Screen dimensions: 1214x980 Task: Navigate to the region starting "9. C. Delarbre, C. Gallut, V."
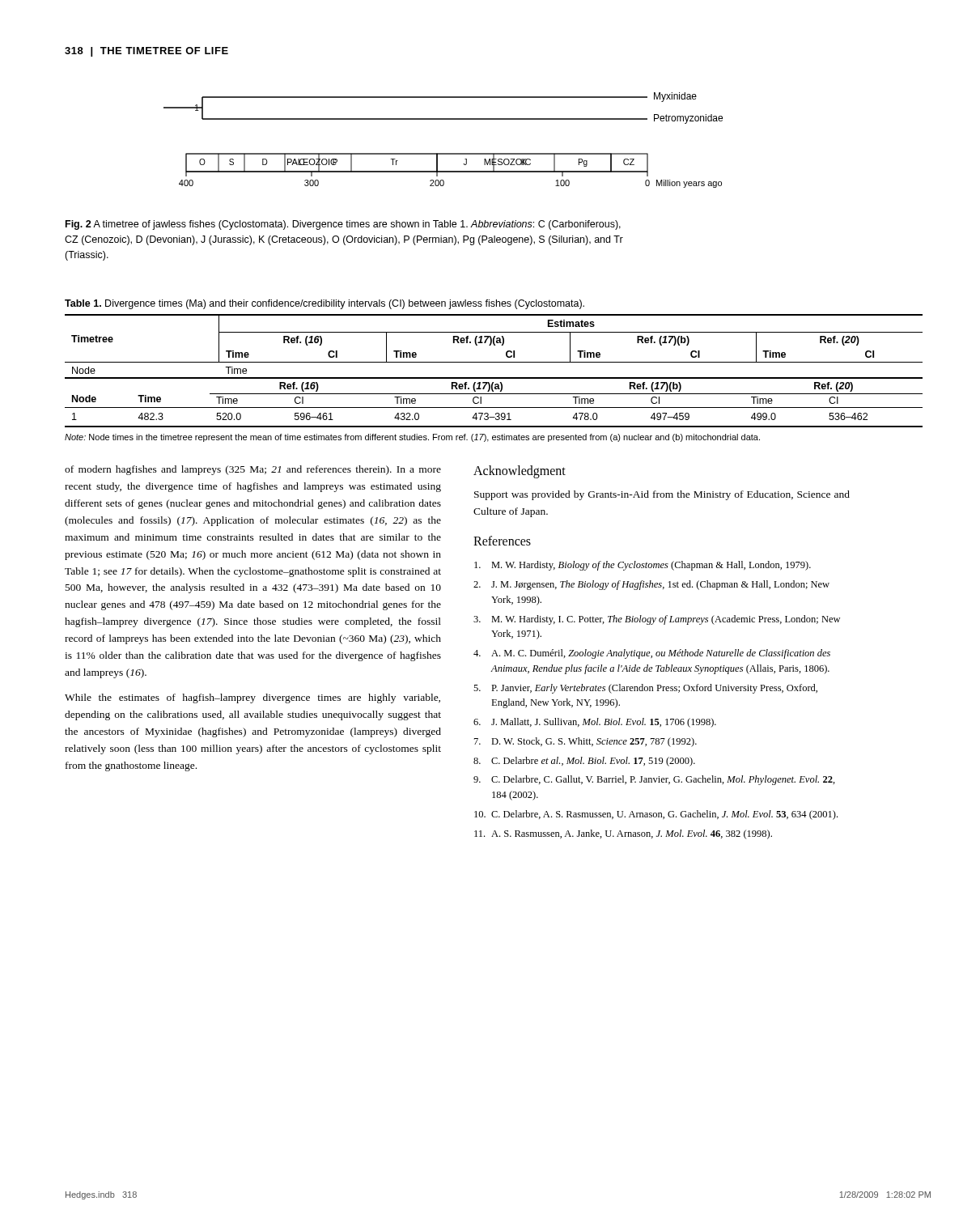pos(662,788)
